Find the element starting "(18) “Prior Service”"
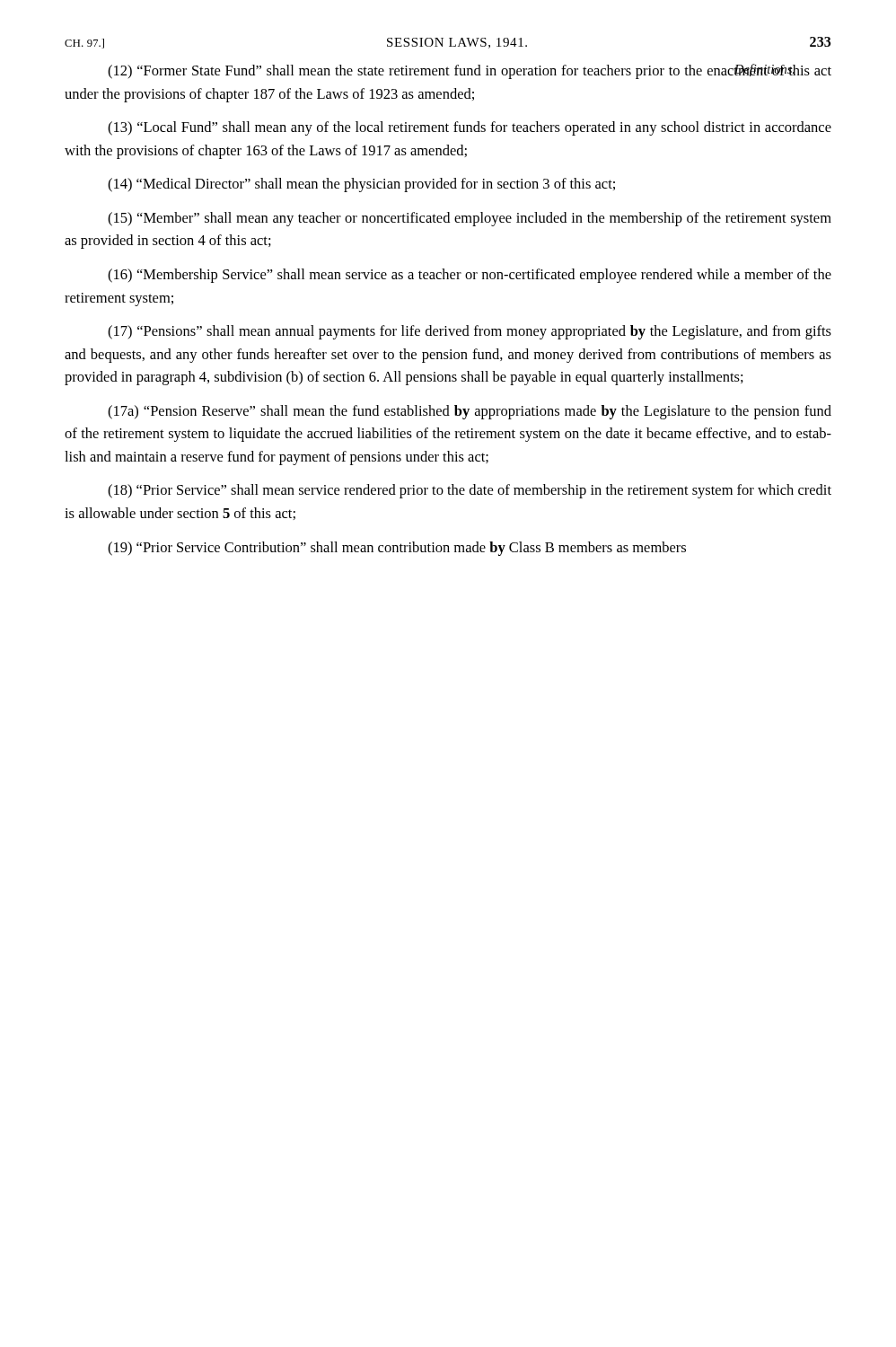The image size is (896, 1347). [x=448, y=502]
